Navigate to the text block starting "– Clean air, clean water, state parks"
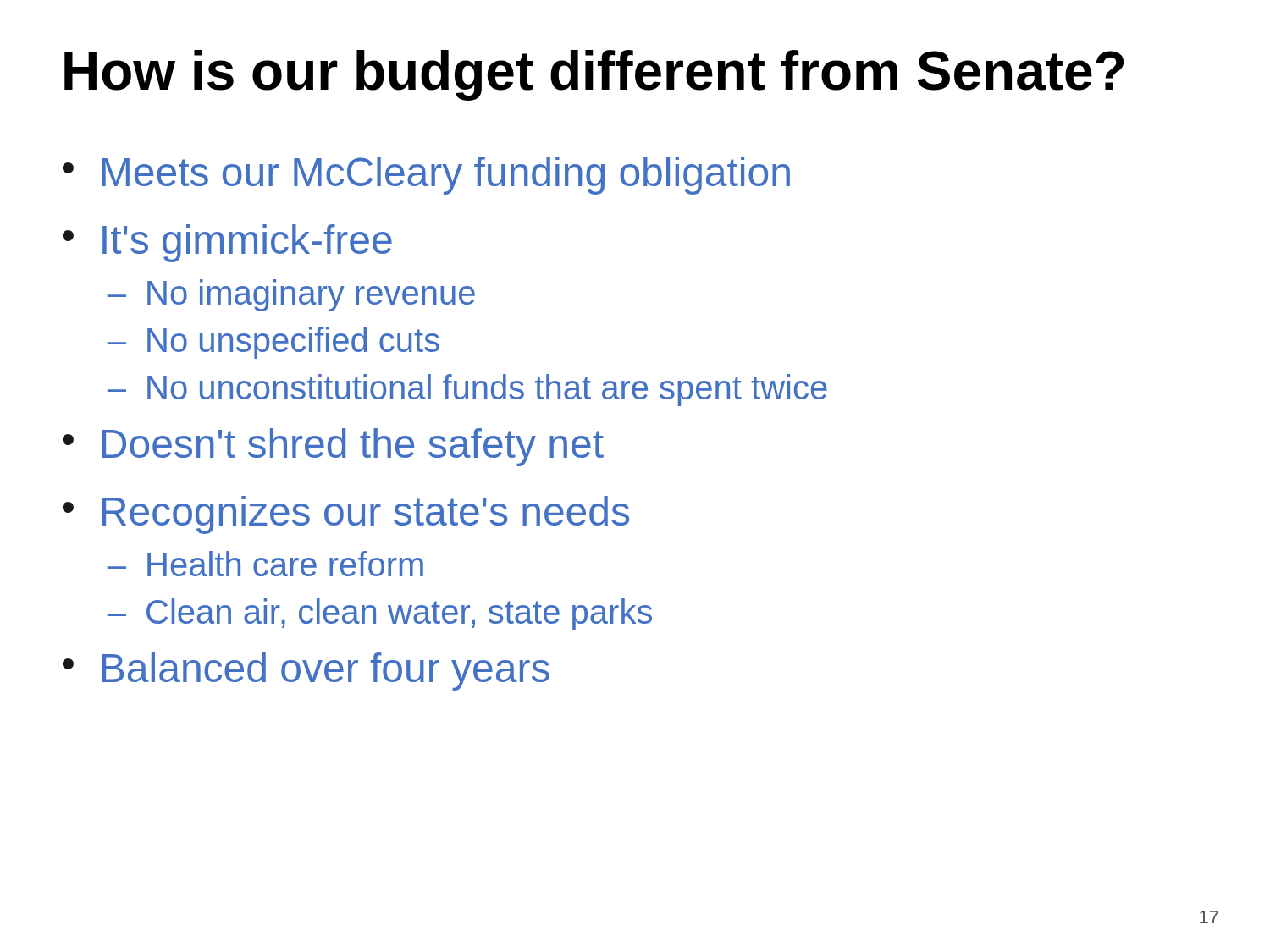1270x952 pixels. [380, 612]
